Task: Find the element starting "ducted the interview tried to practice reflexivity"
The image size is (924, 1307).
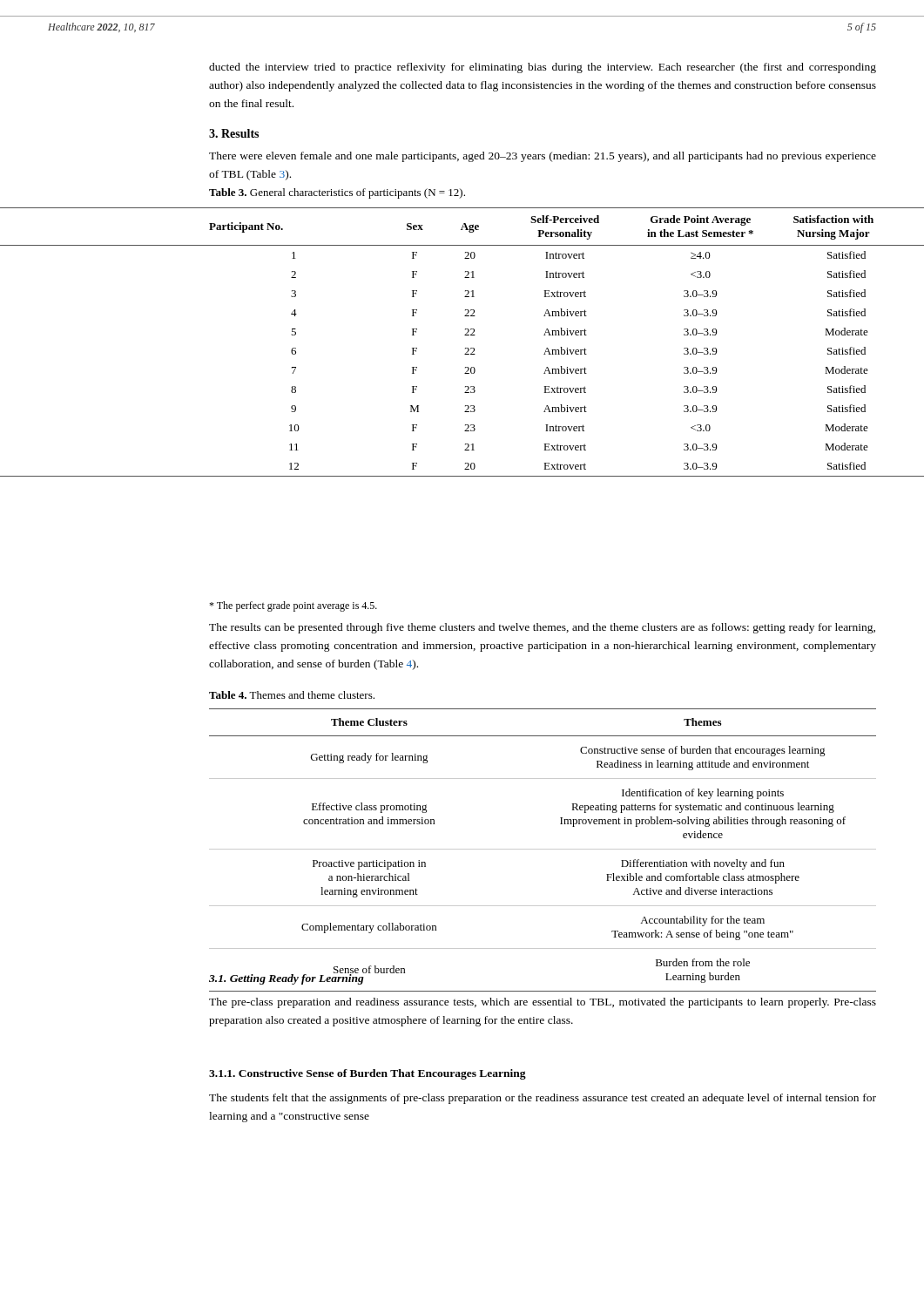Action: click(543, 85)
